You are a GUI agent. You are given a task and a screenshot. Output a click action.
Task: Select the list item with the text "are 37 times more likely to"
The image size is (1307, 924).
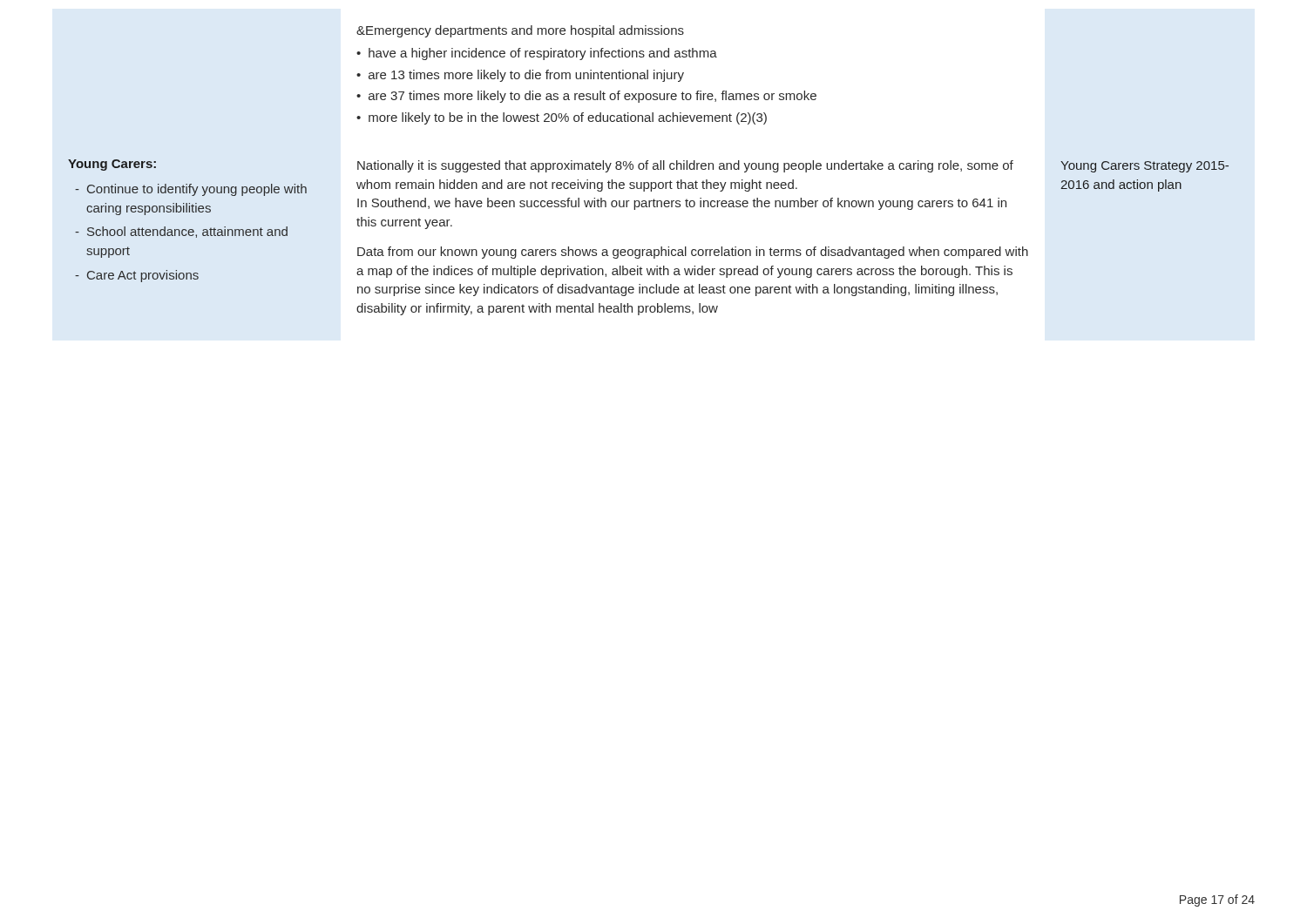click(x=592, y=96)
